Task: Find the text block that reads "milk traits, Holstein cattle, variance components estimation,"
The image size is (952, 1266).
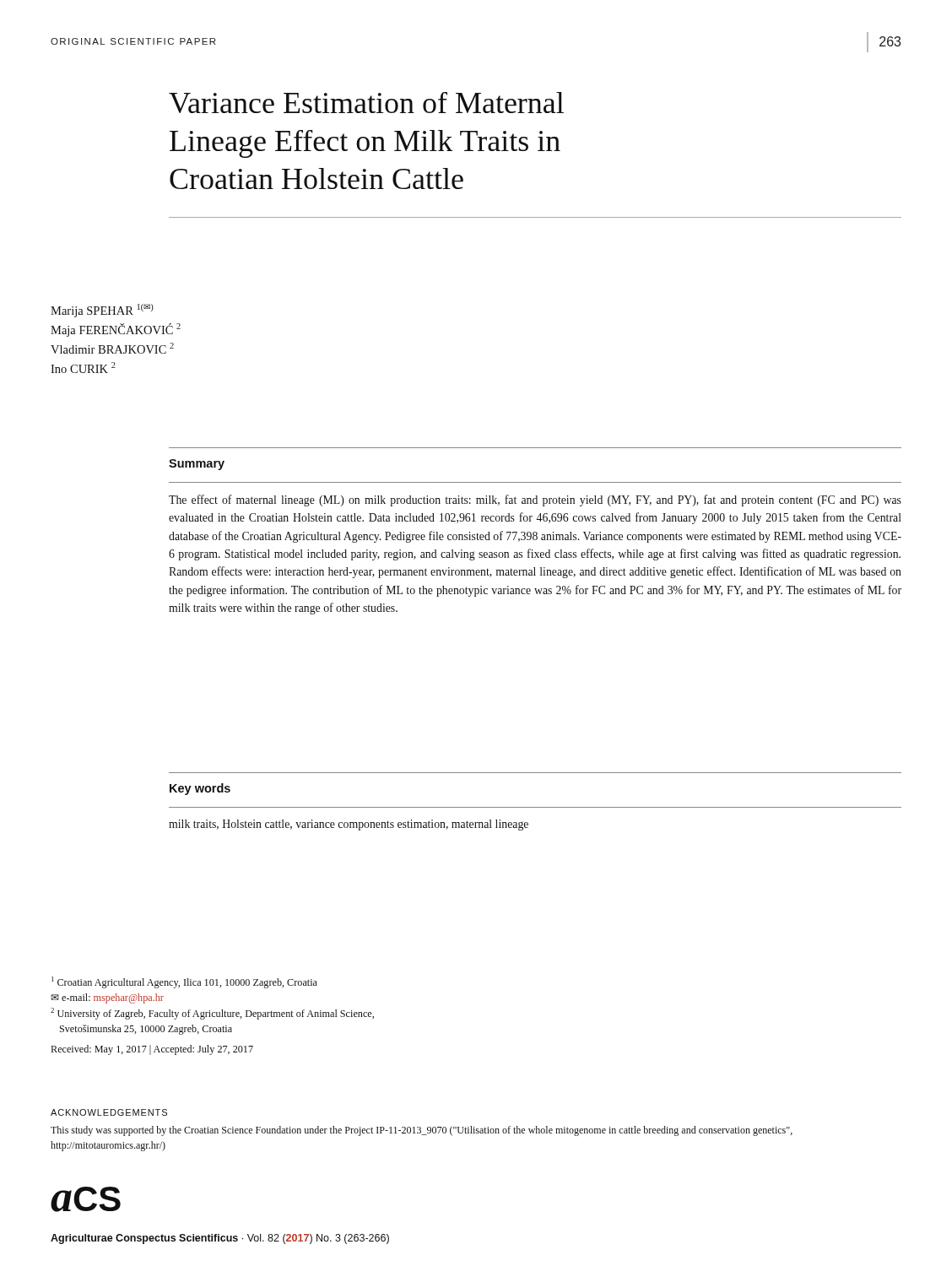Action: [349, 824]
